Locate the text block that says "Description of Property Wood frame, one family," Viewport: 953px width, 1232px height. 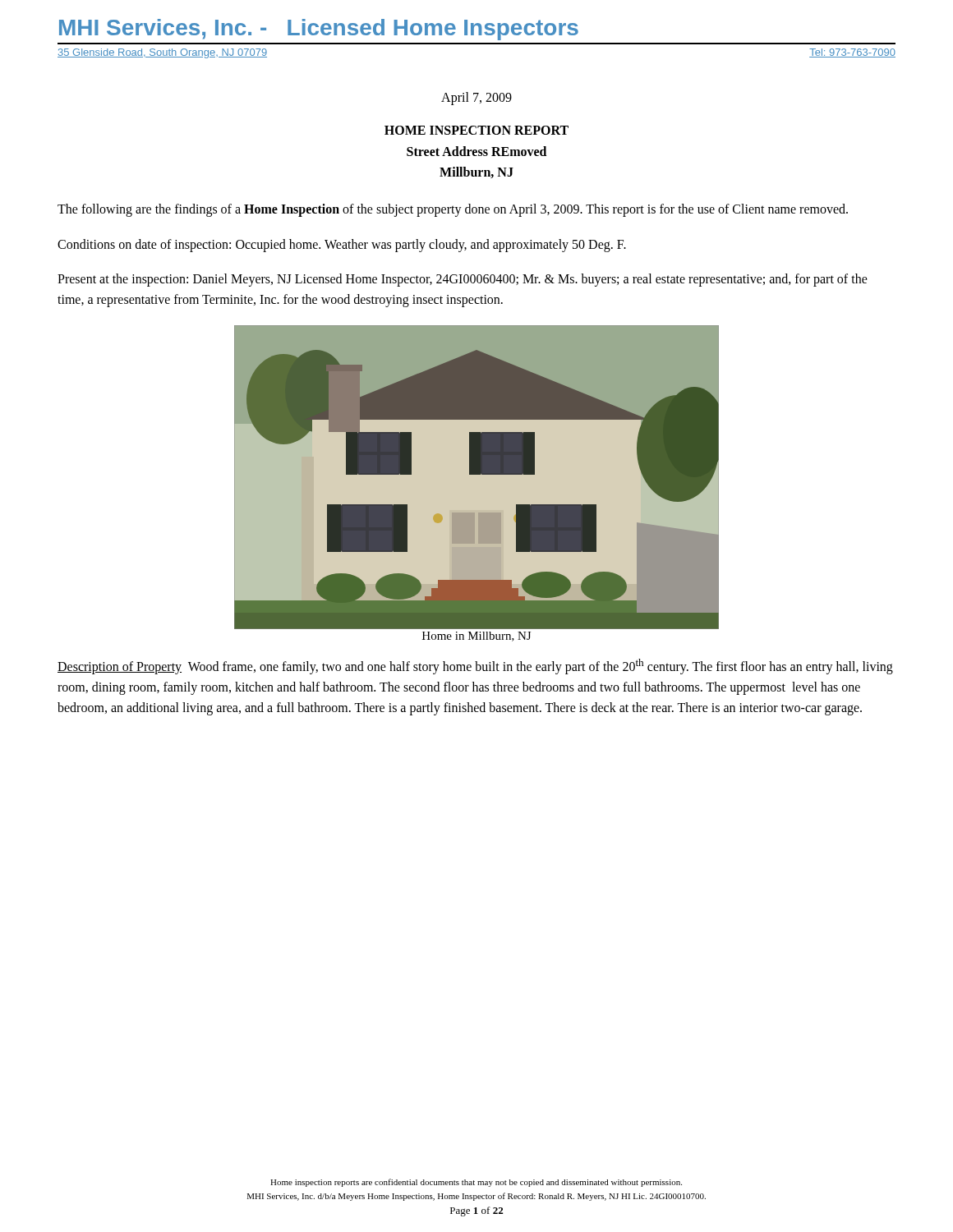(x=475, y=685)
